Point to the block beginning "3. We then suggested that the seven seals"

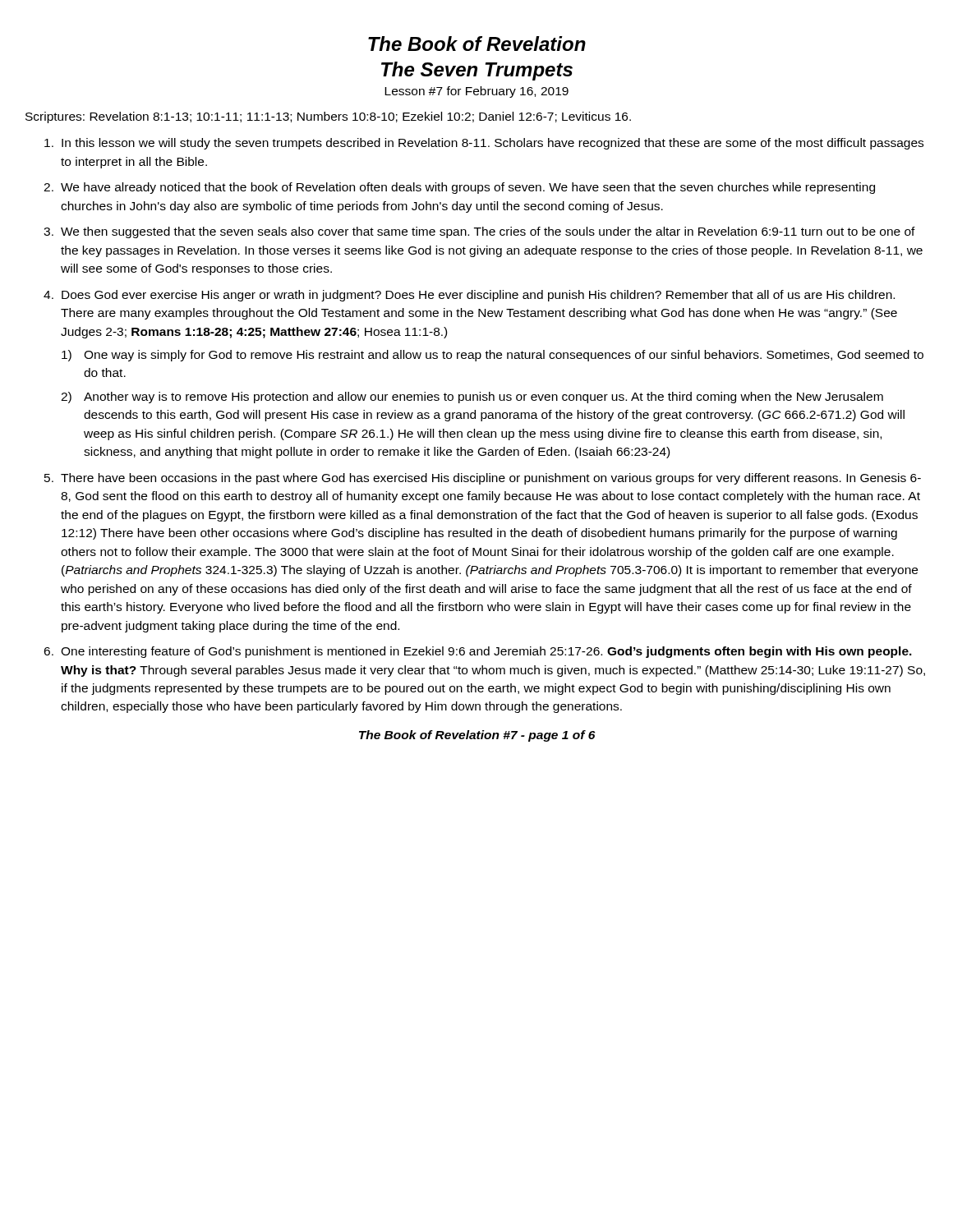click(476, 250)
